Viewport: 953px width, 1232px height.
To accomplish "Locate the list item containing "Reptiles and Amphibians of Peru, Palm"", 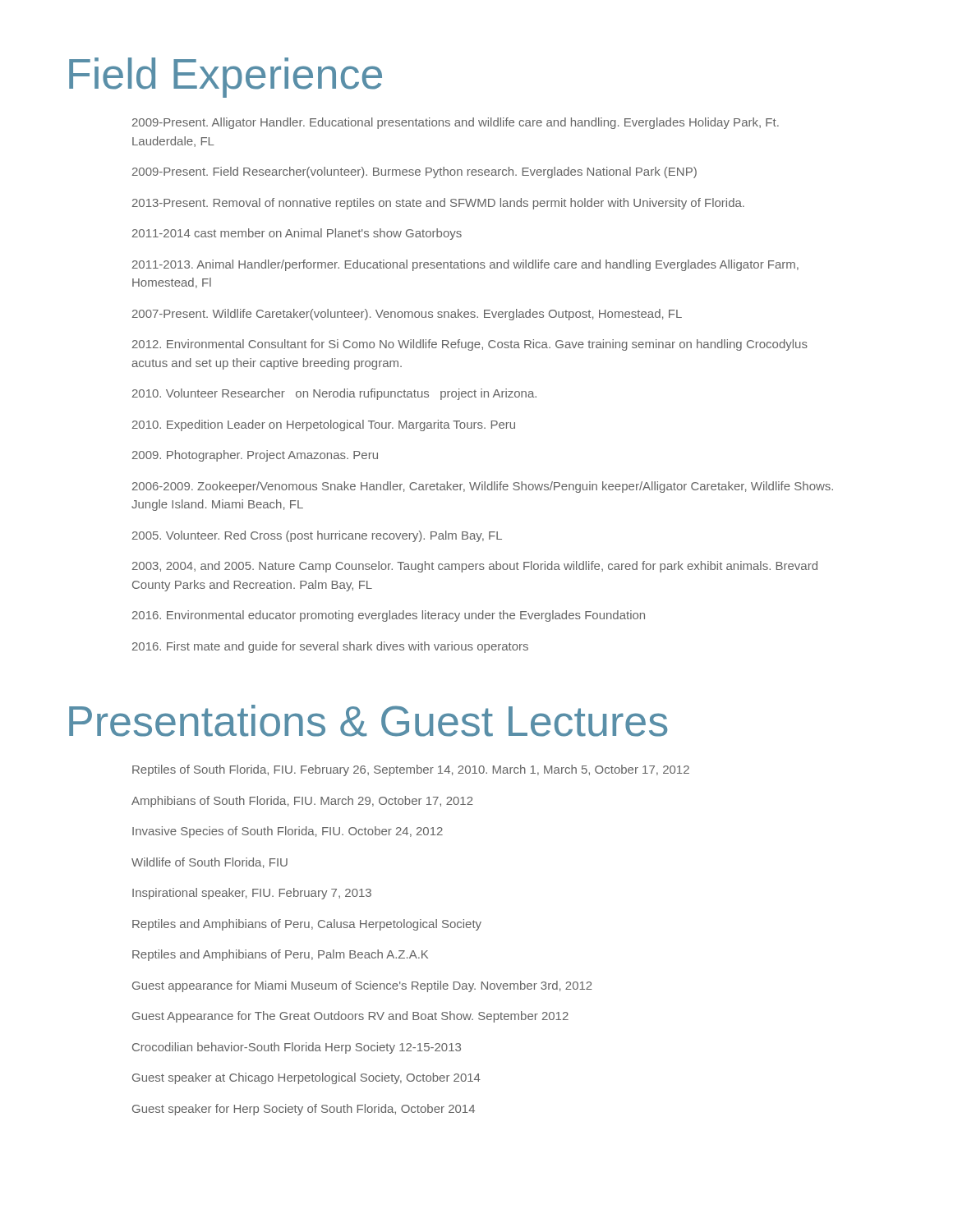I will pyautogui.click(x=280, y=955).
